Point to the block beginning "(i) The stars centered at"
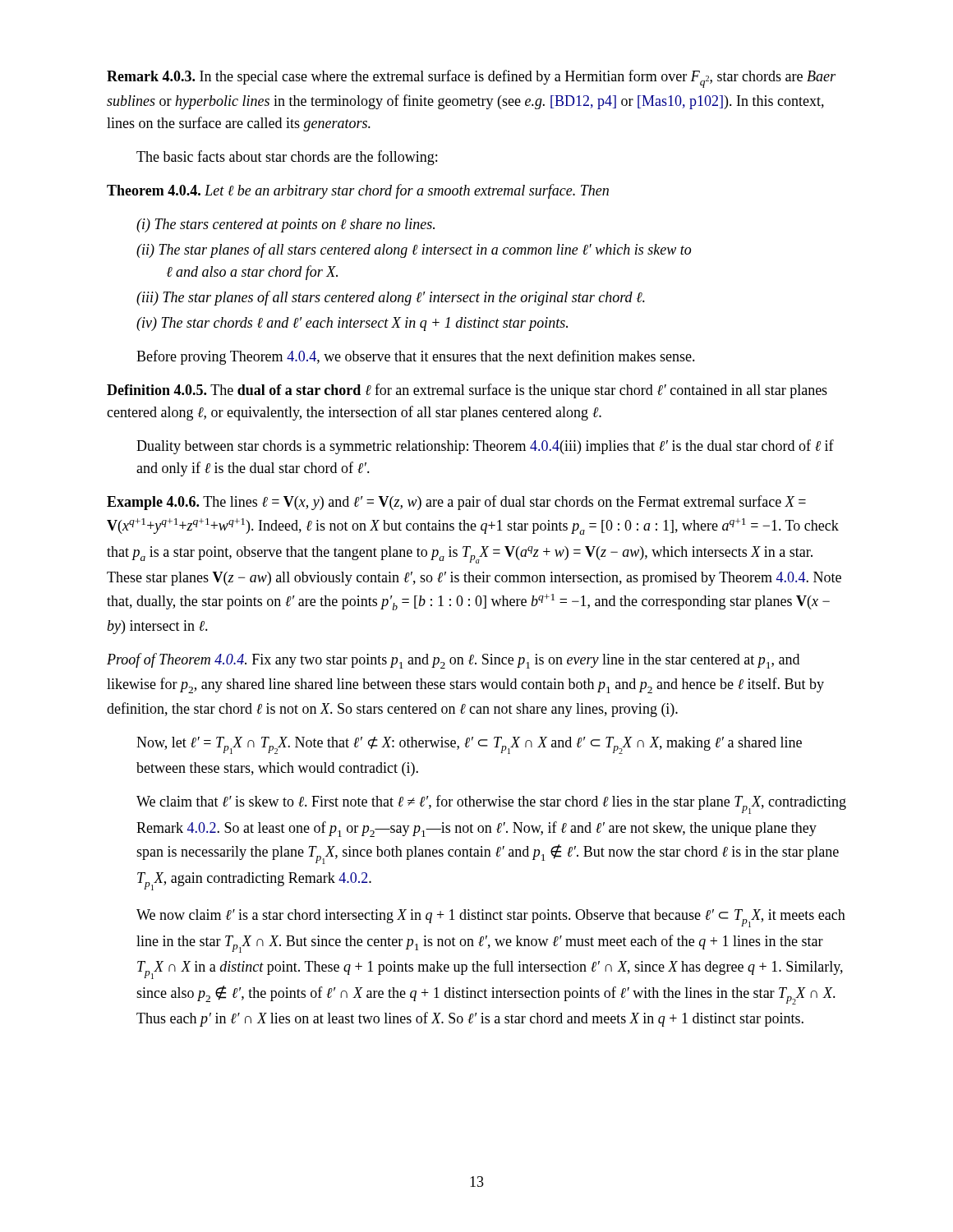The height and width of the screenshot is (1232, 953). (285, 225)
